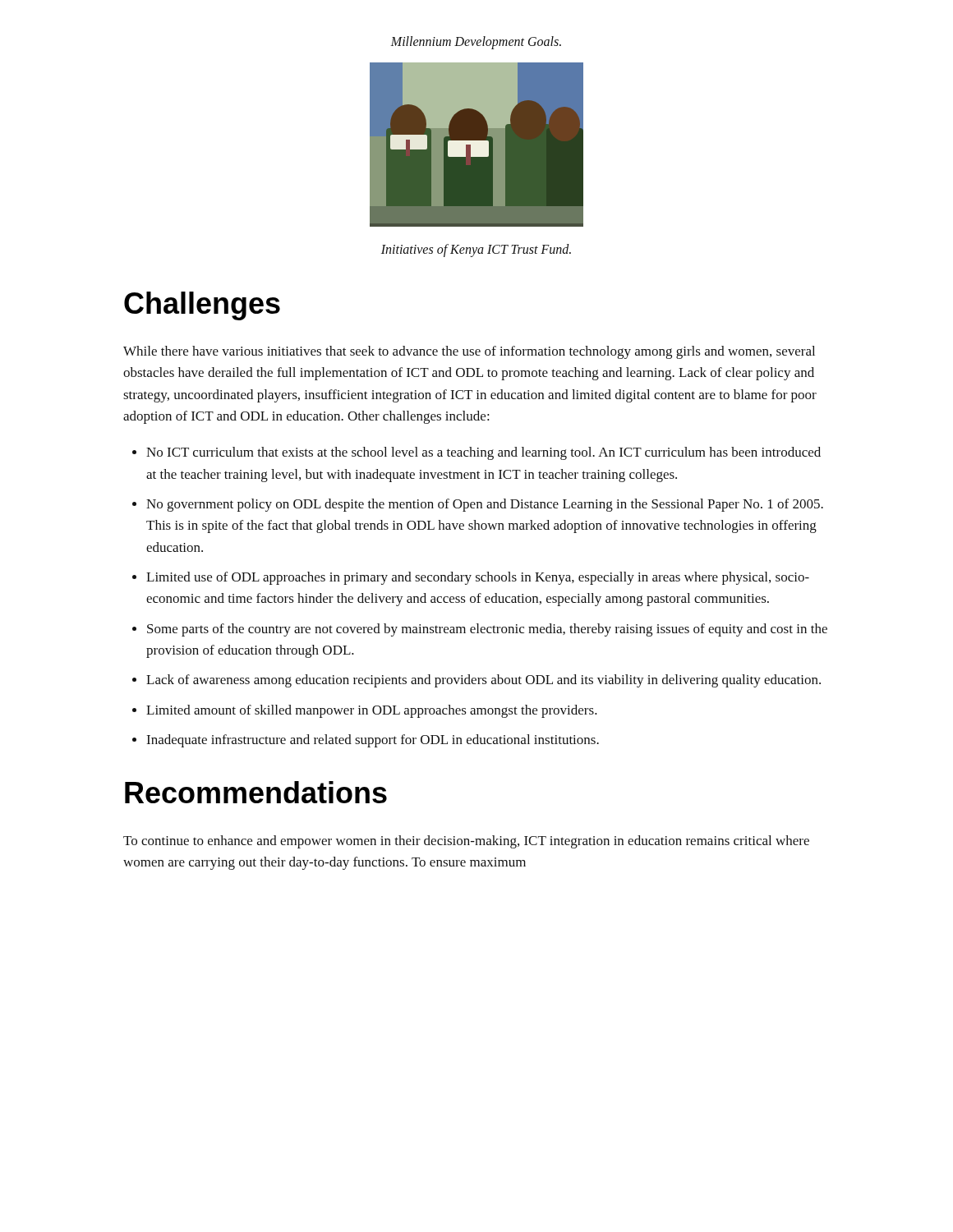
Task: Find the list item containing "Some parts of the country are not covered"
Action: click(x=487, y=639)
